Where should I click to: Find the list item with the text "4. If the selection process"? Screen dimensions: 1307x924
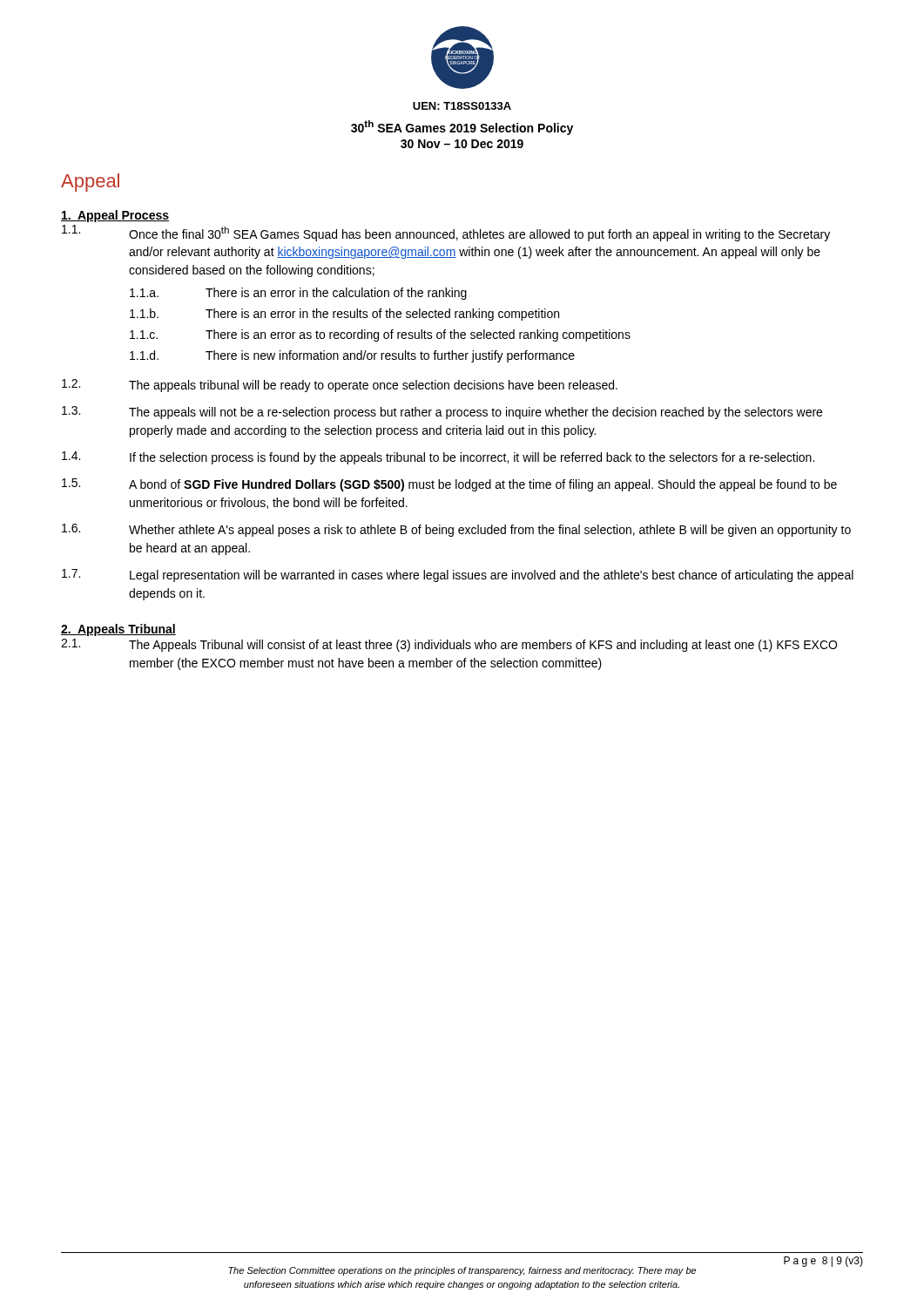[462, 458]
